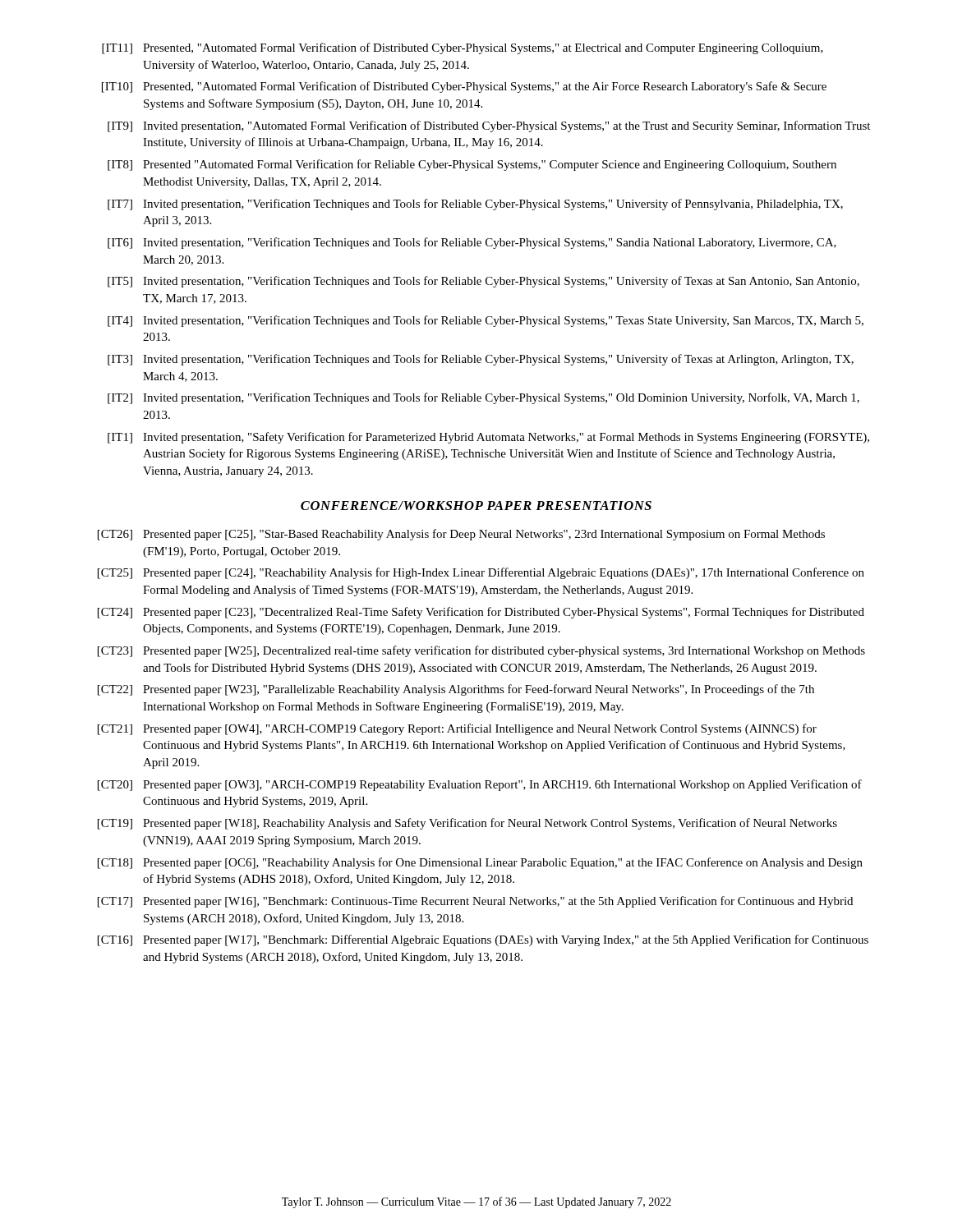Navigate to the region starting "[CT16] Presented paper [W17], "Benchmark: Differential Algebraic Equations"
This screenshot has width=953, height=1232.
point(476,949)
